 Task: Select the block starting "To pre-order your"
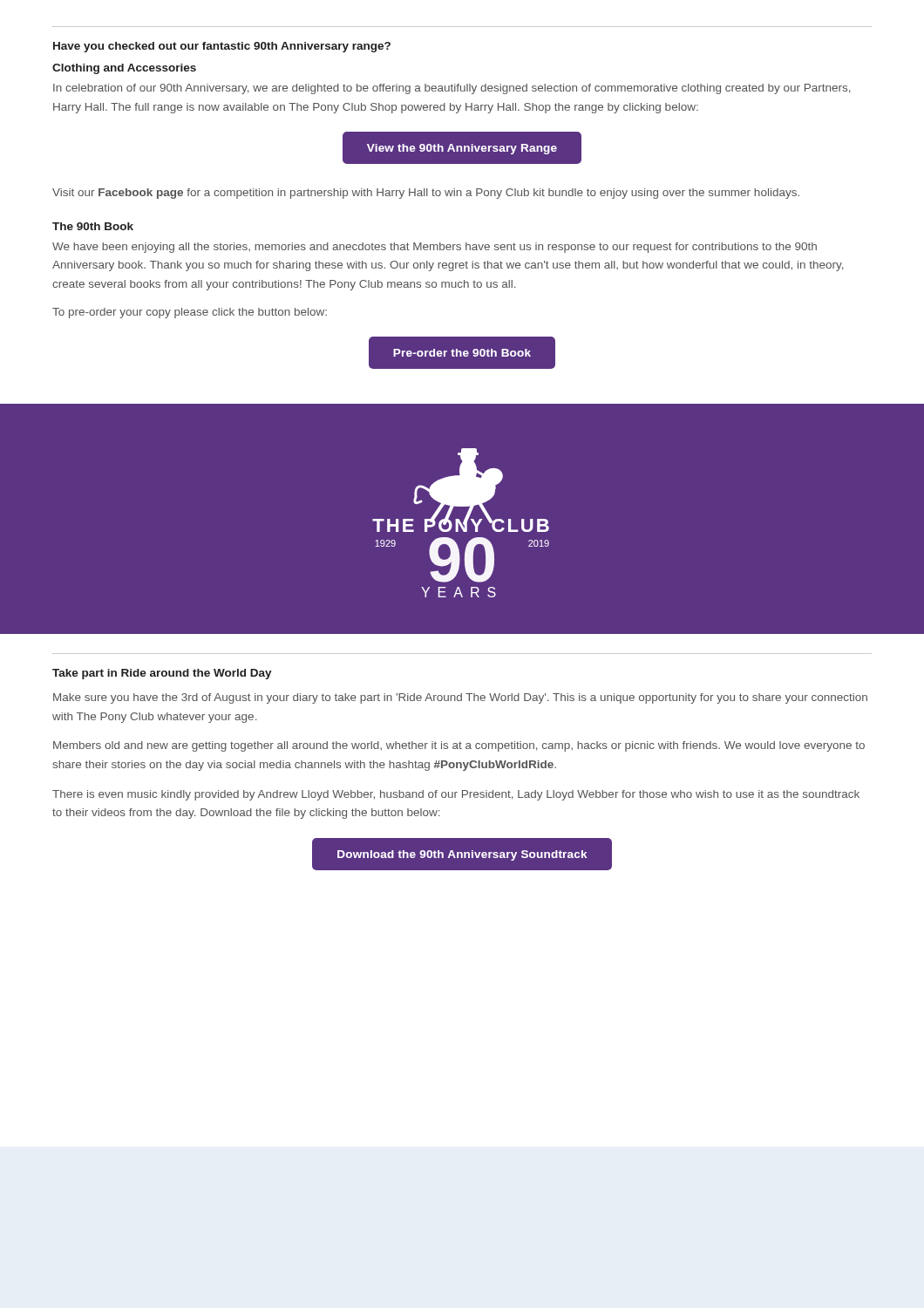(190, 311)
